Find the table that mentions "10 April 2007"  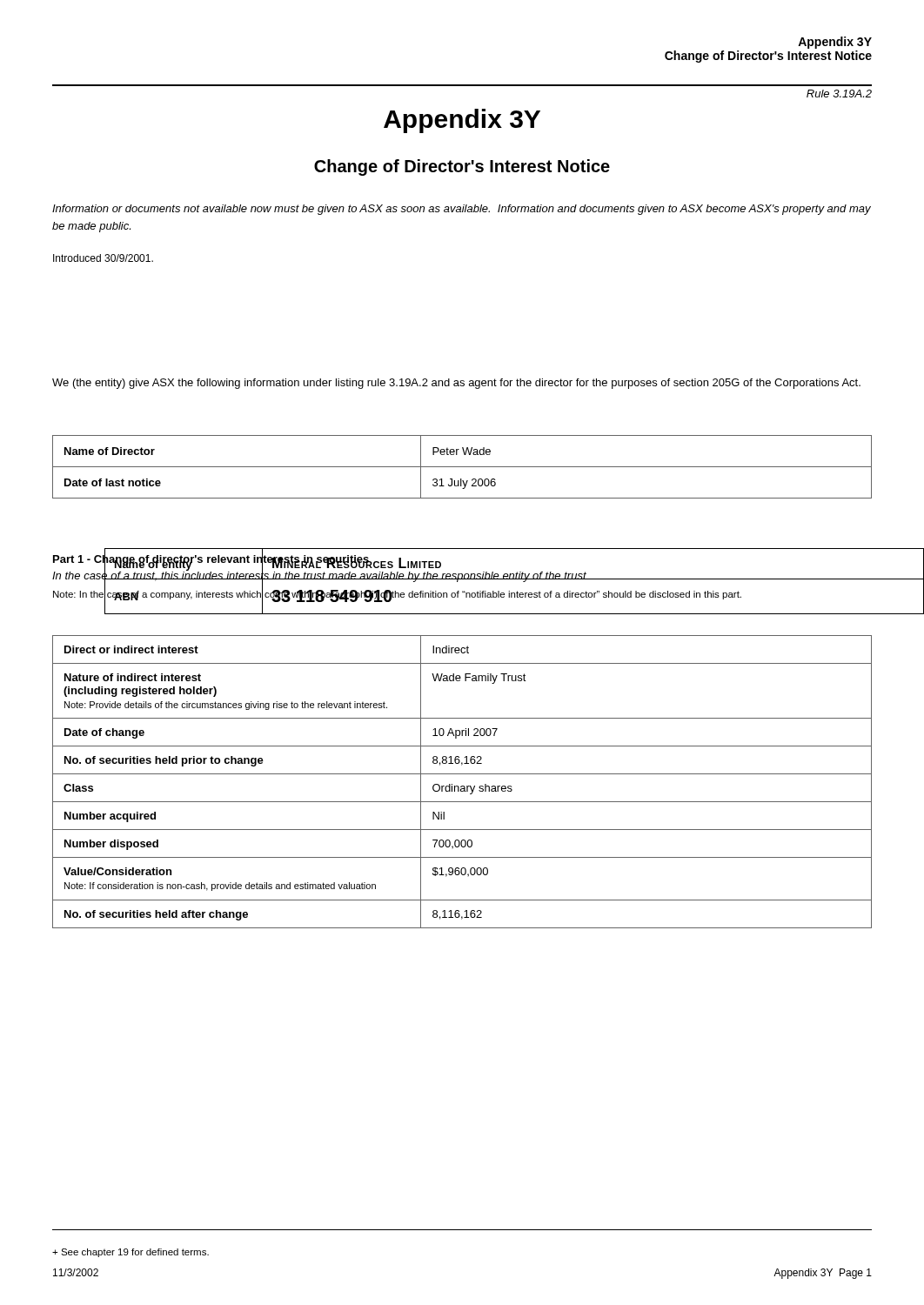[x=462, y=782]
